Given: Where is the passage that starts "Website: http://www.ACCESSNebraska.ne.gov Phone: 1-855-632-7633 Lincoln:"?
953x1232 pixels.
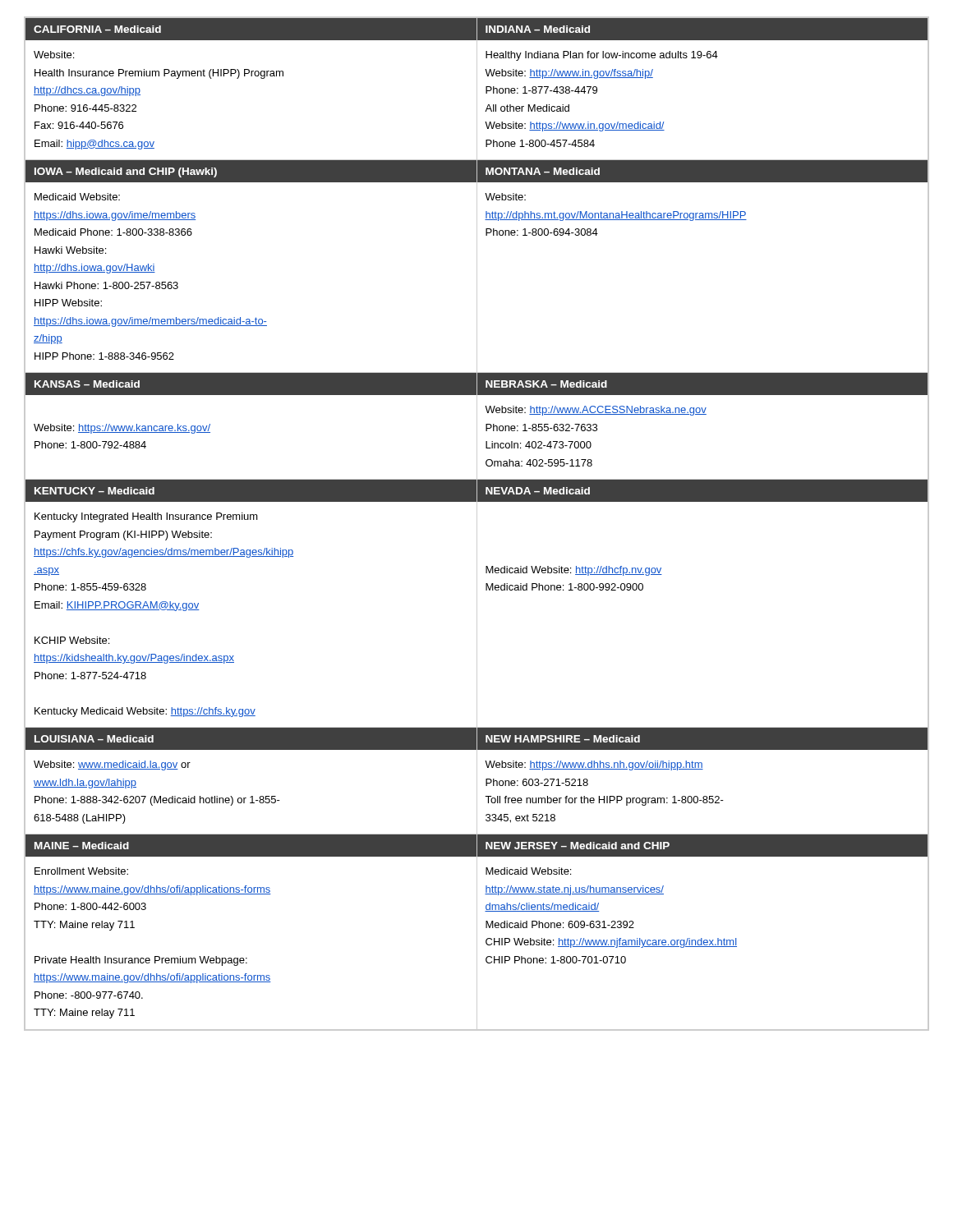Looking at the screenshot, I should coord(596,411).
